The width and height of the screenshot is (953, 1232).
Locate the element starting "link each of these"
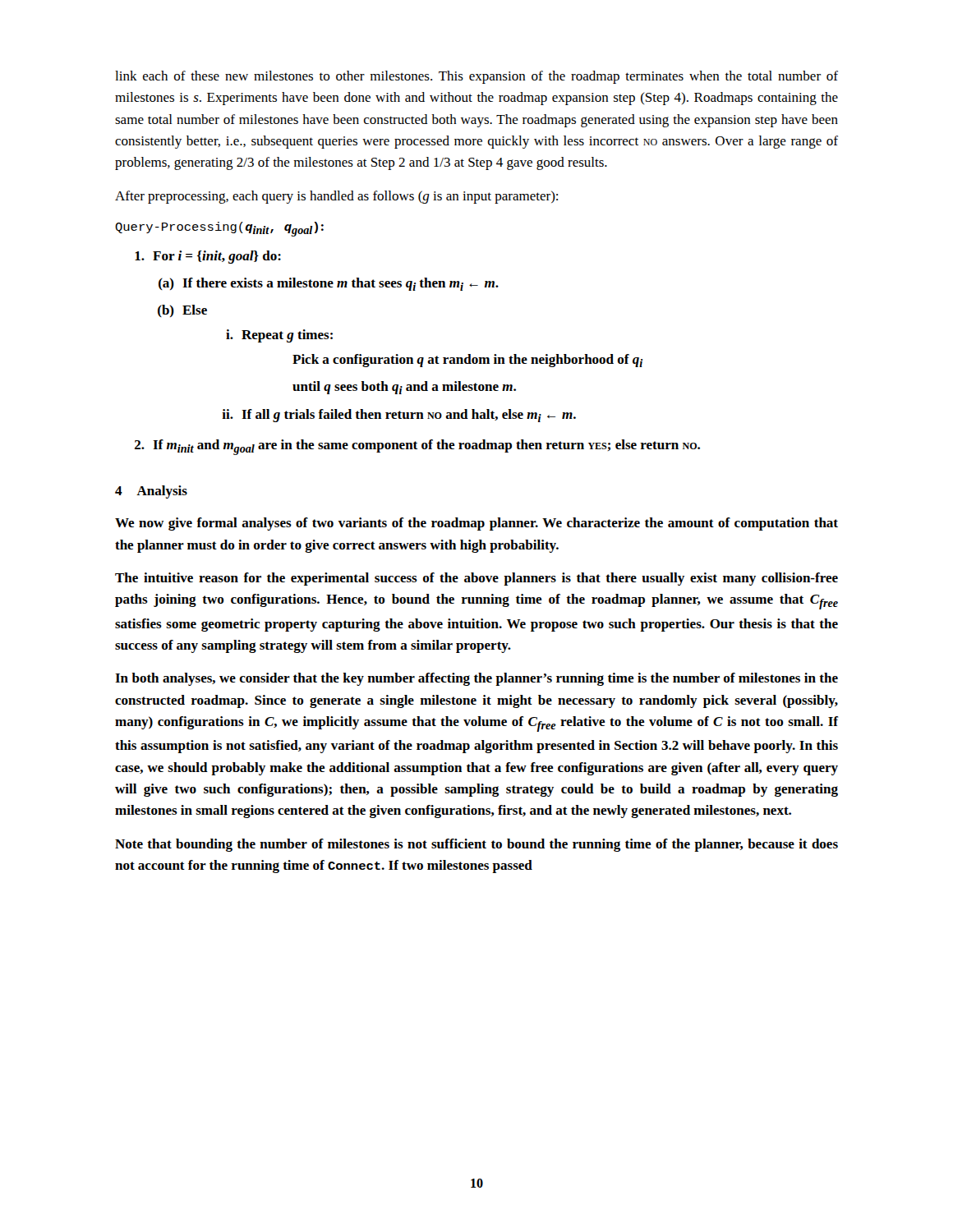click(476, 120)
